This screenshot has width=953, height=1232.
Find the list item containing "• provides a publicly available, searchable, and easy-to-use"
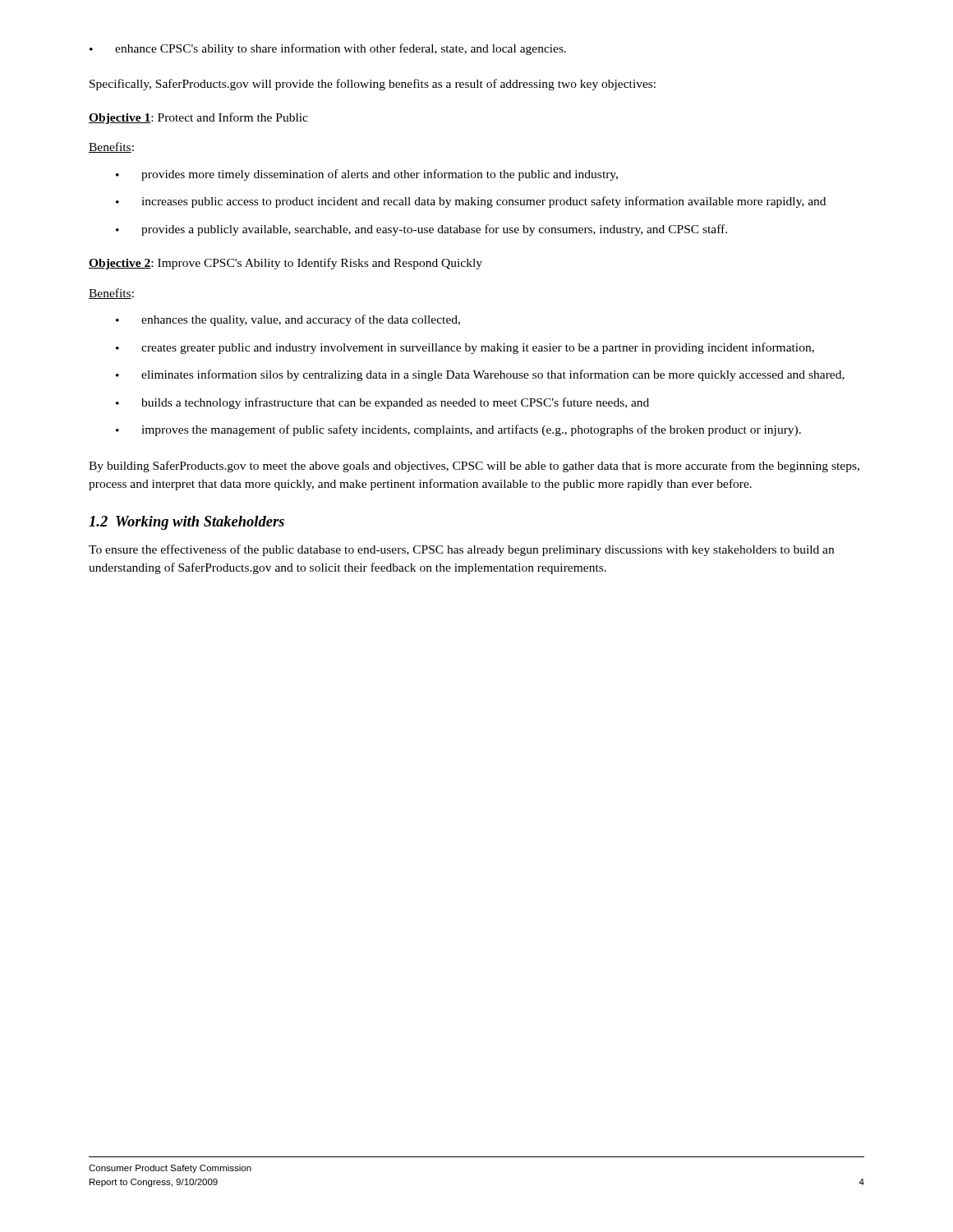[x=490, y=230]
